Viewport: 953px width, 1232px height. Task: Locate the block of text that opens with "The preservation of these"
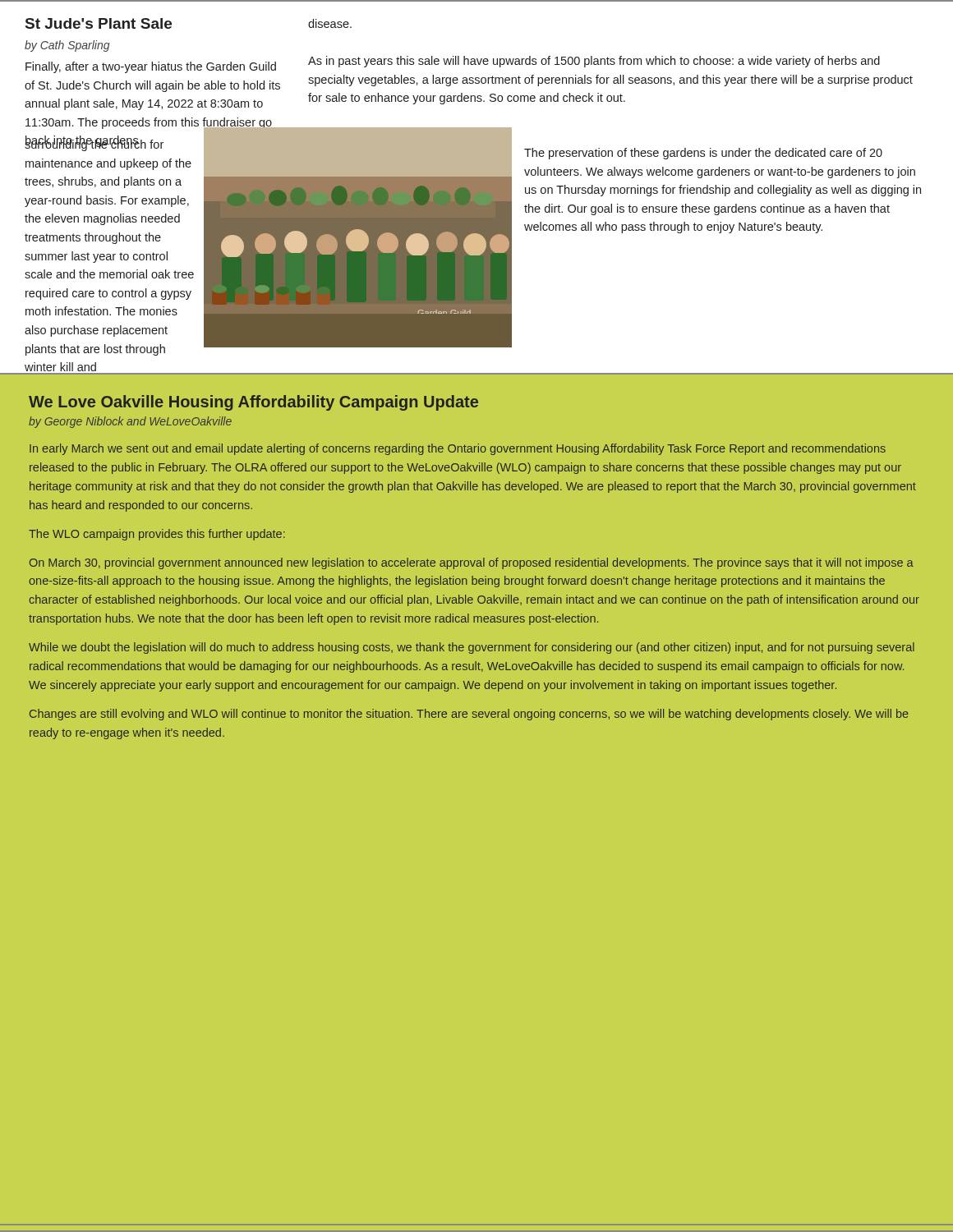coord(723,190)
